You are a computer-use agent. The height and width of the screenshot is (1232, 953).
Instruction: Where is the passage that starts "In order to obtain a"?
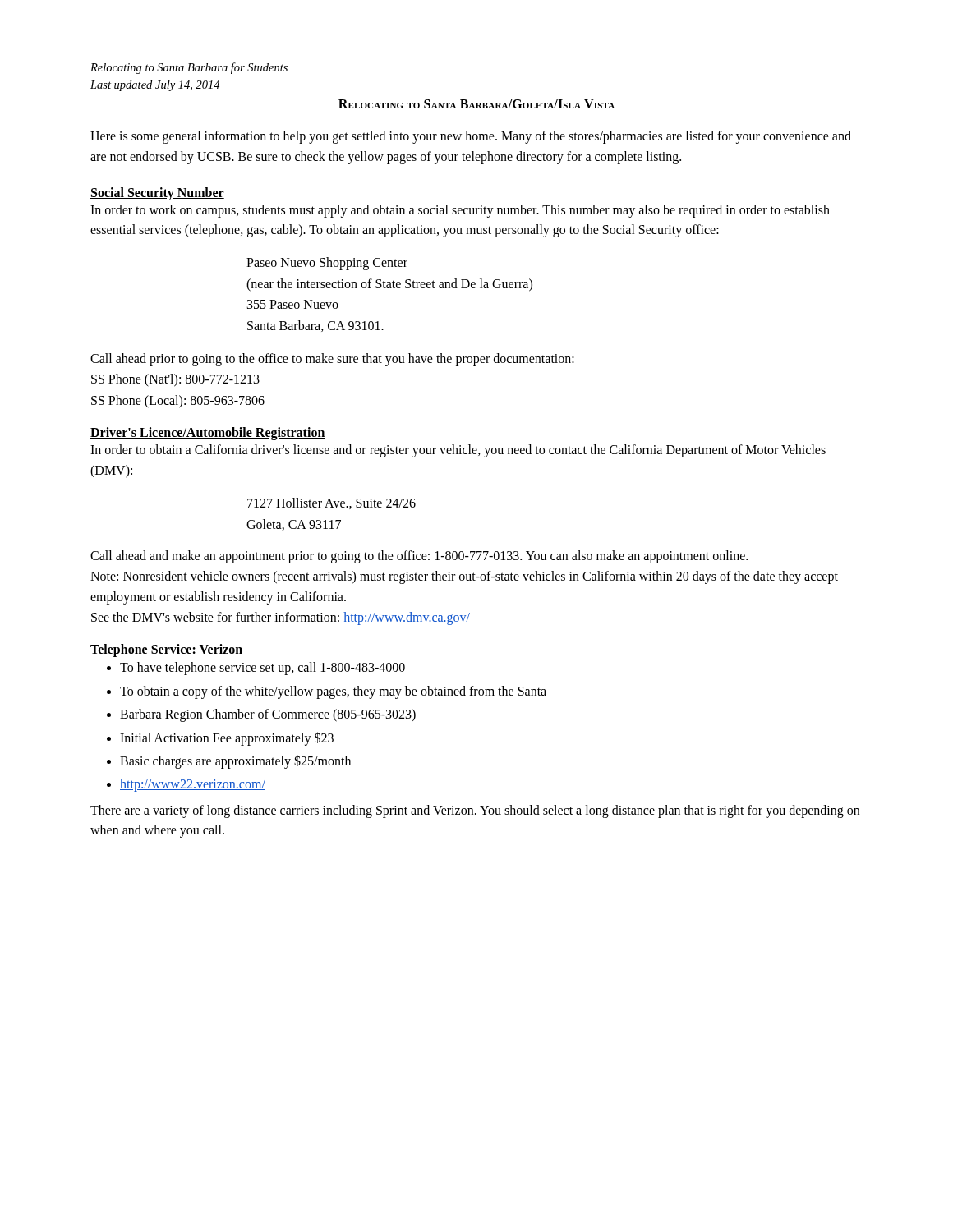click(x=458, y=460)
